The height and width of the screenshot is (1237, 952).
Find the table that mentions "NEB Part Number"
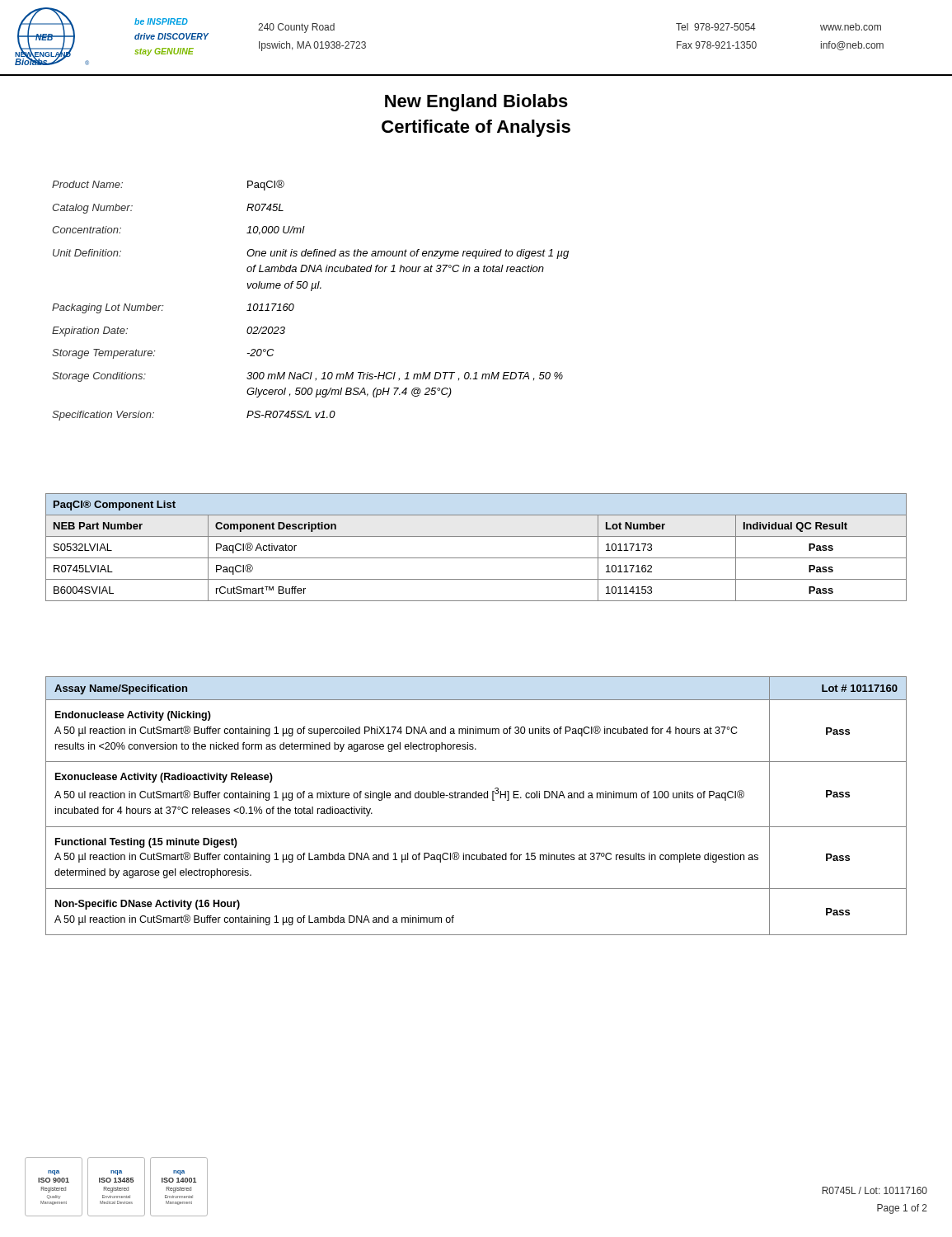point(476,547)
